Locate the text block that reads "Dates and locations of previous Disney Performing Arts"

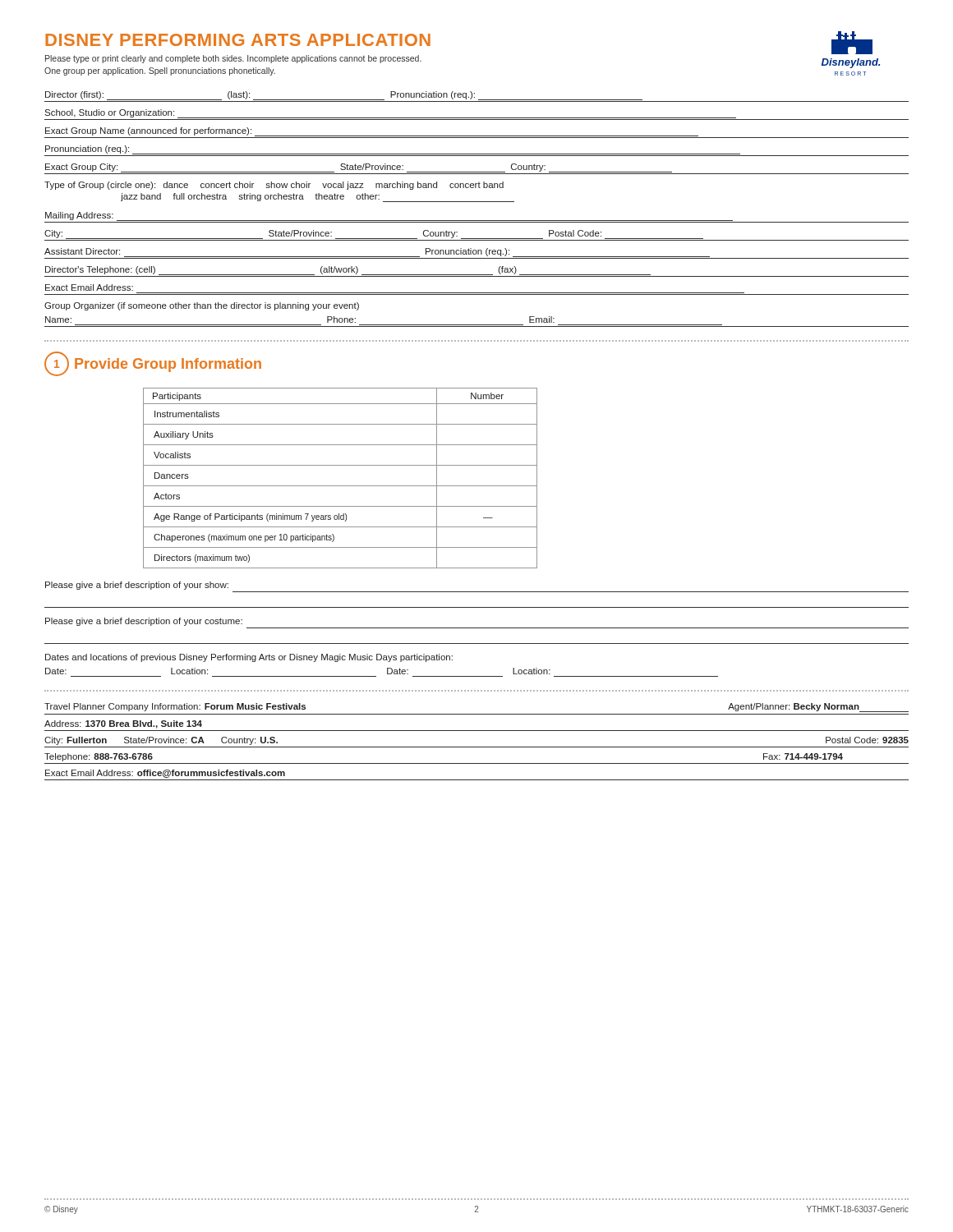point(476,664)
